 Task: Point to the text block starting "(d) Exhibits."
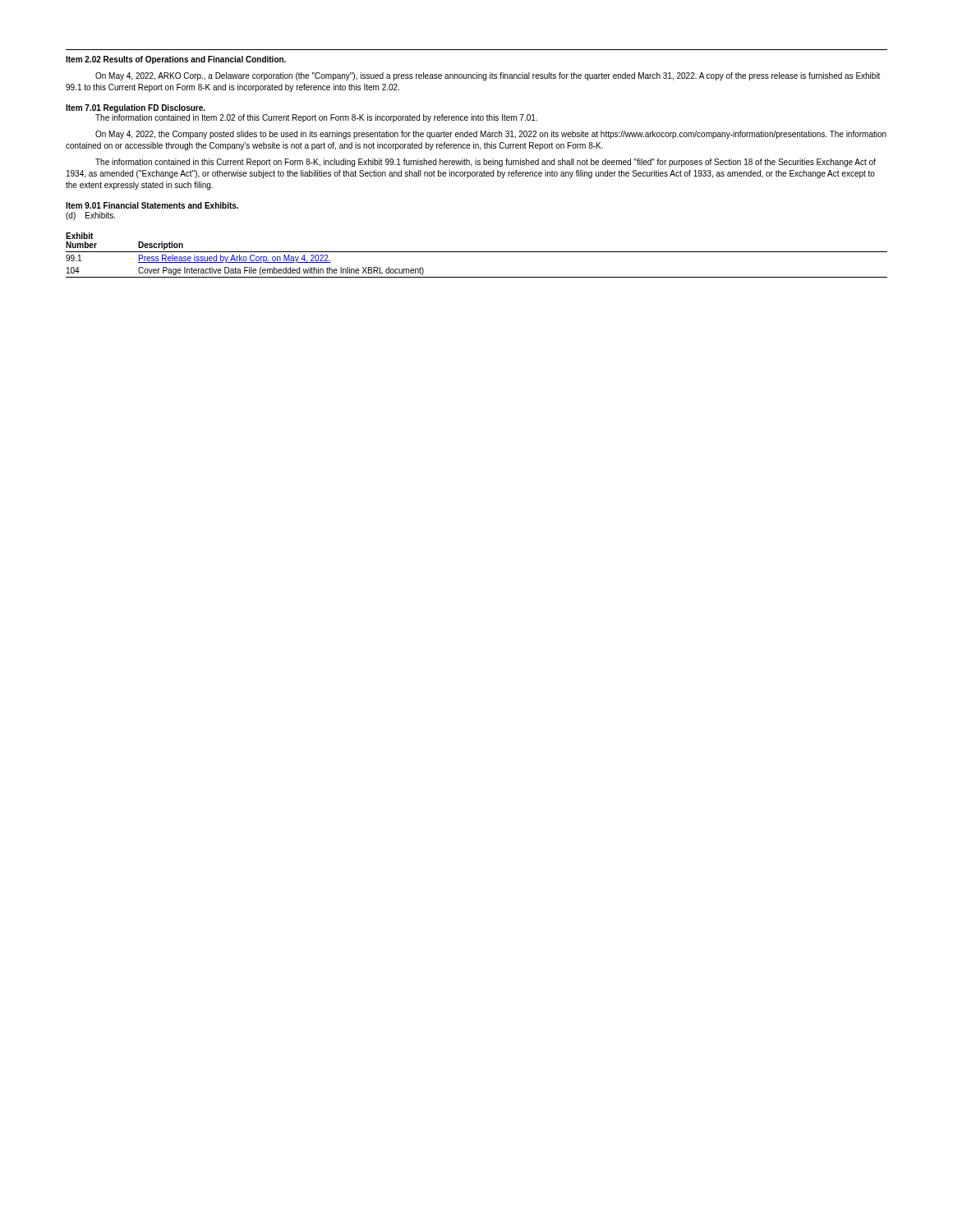click(91, 216)
